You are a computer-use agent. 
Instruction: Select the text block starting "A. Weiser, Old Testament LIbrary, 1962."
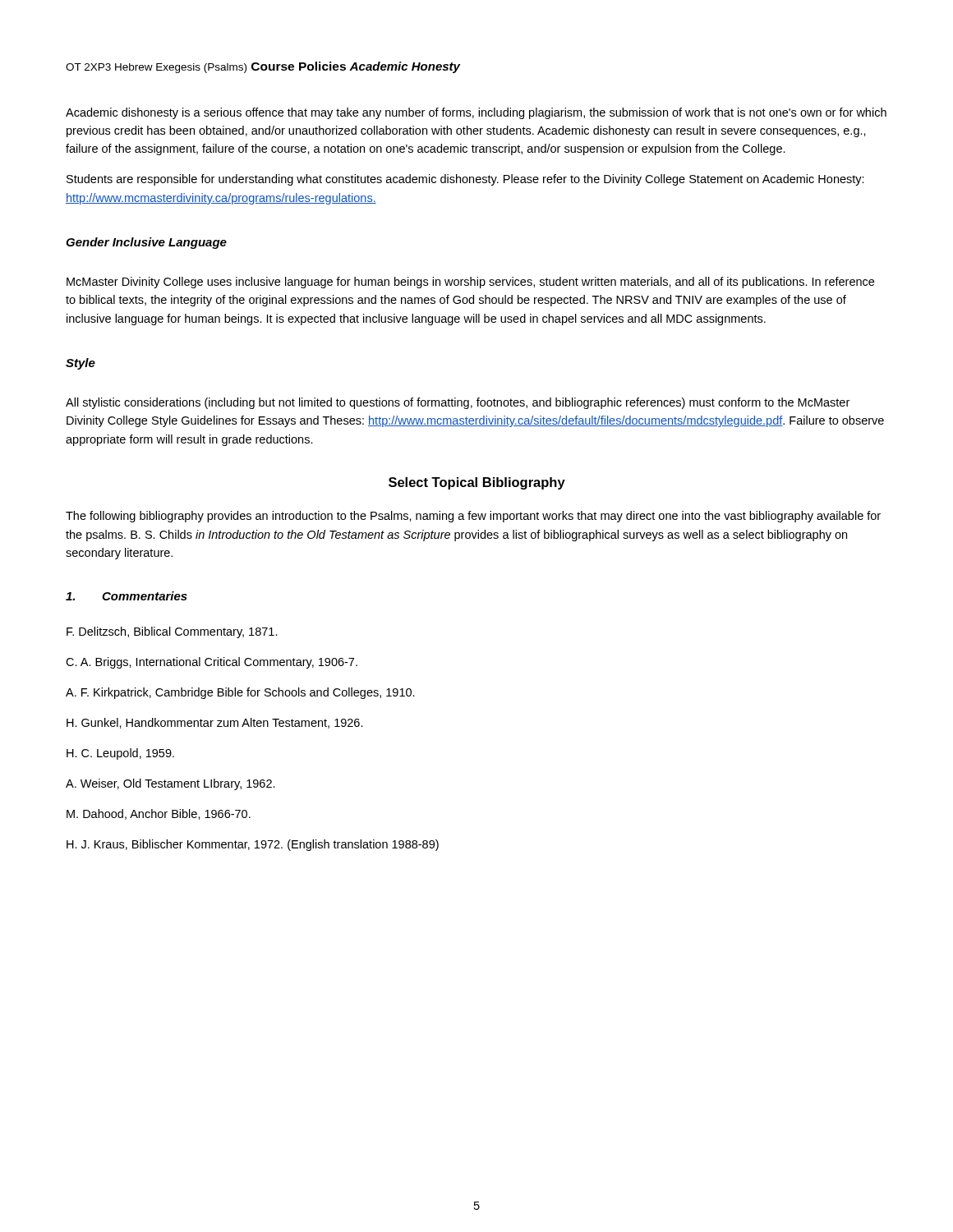point(170,784)
